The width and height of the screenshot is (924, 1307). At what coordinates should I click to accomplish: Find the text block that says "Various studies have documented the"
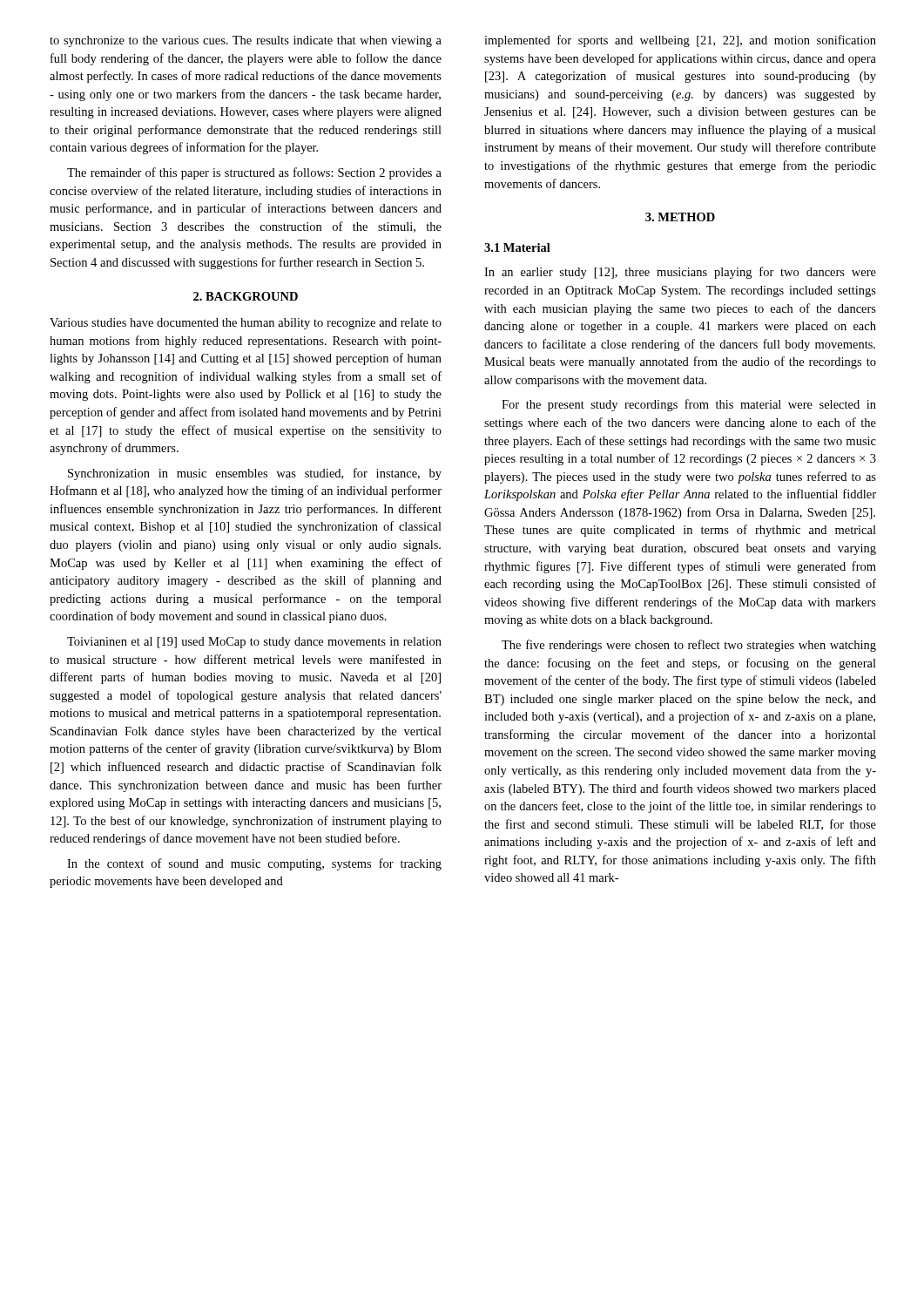[x=246, y=385]
